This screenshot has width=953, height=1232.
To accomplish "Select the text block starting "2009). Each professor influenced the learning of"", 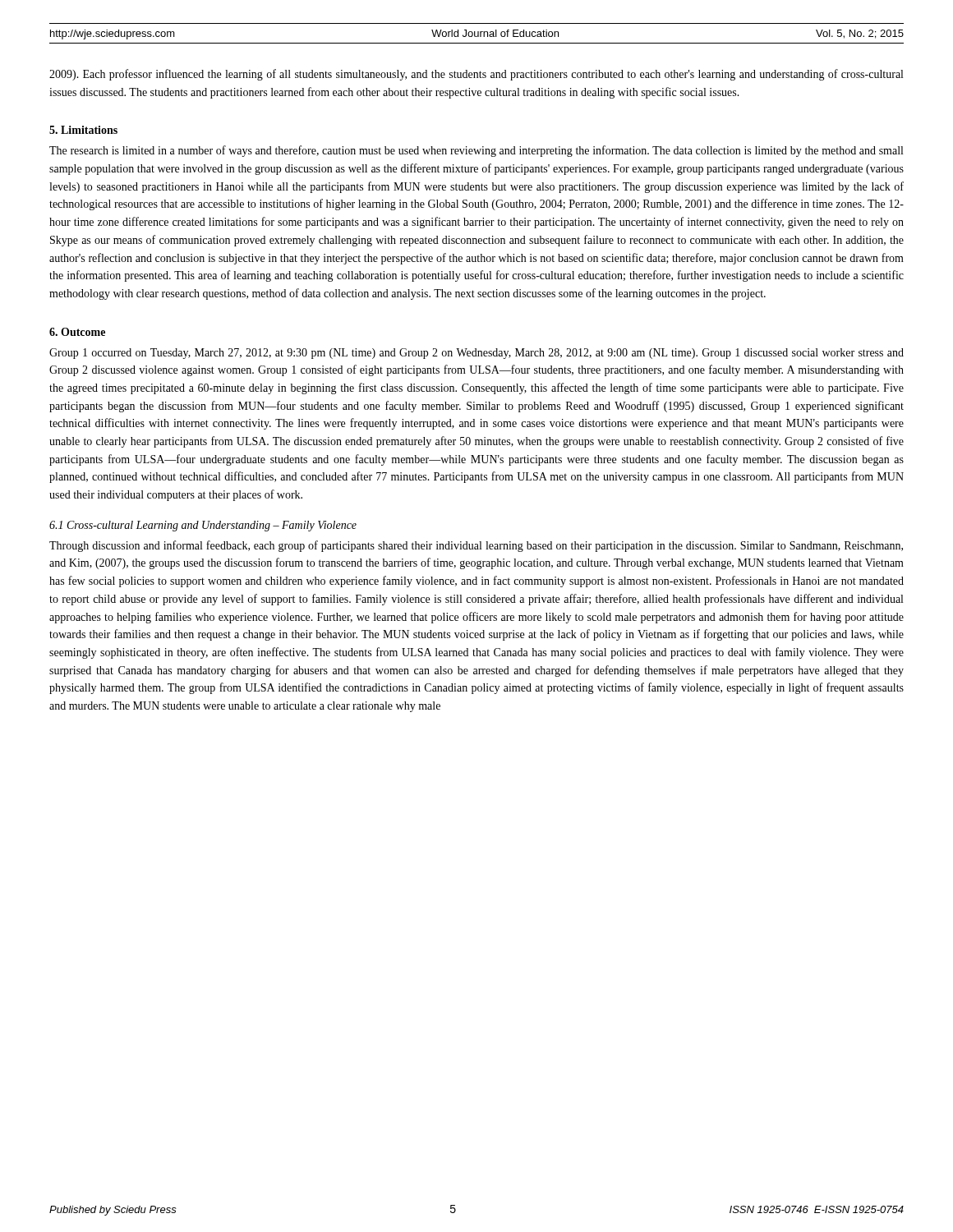I will coord(476,83).
